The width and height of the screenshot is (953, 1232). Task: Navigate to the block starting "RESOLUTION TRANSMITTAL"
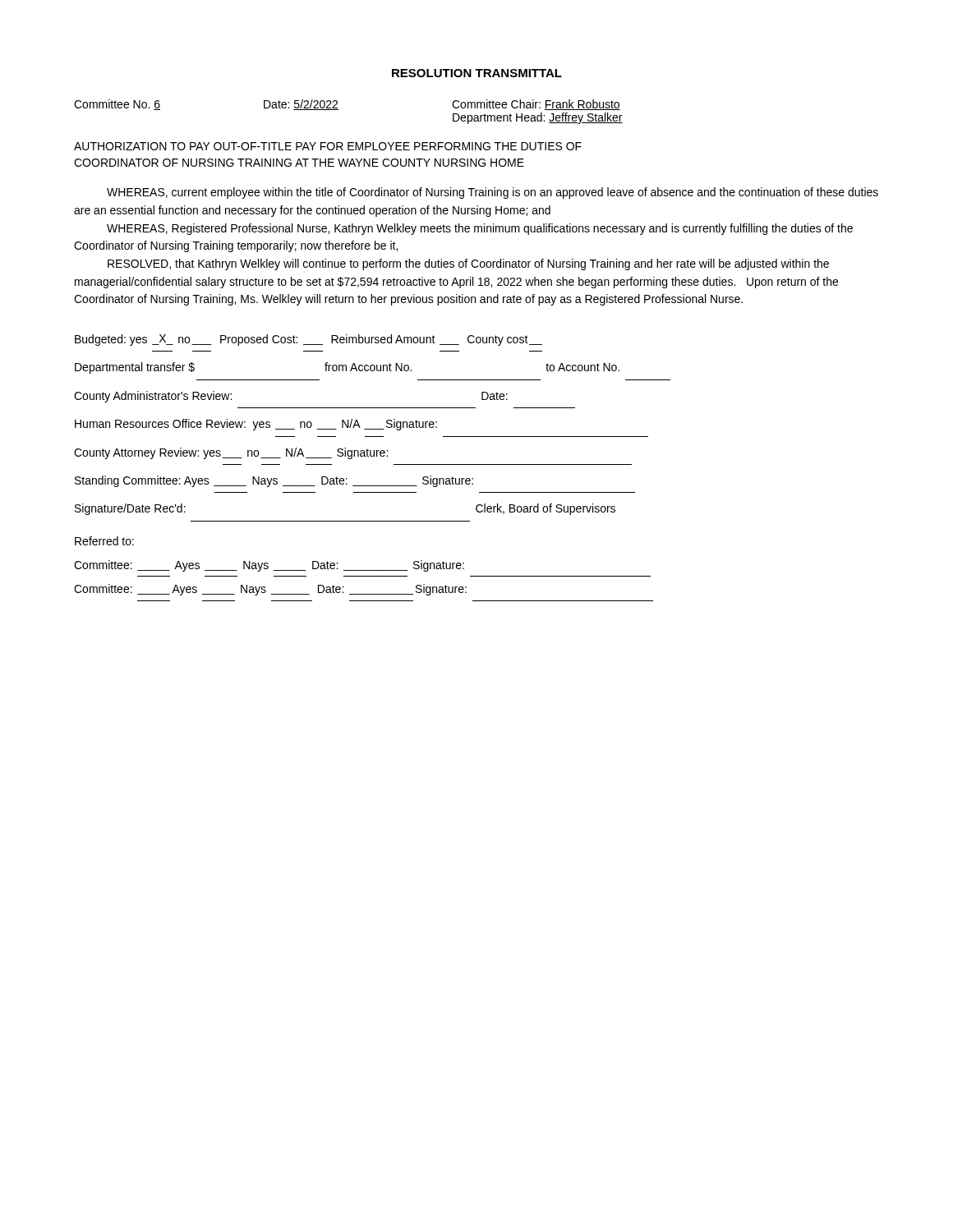(x=476, y=73)
